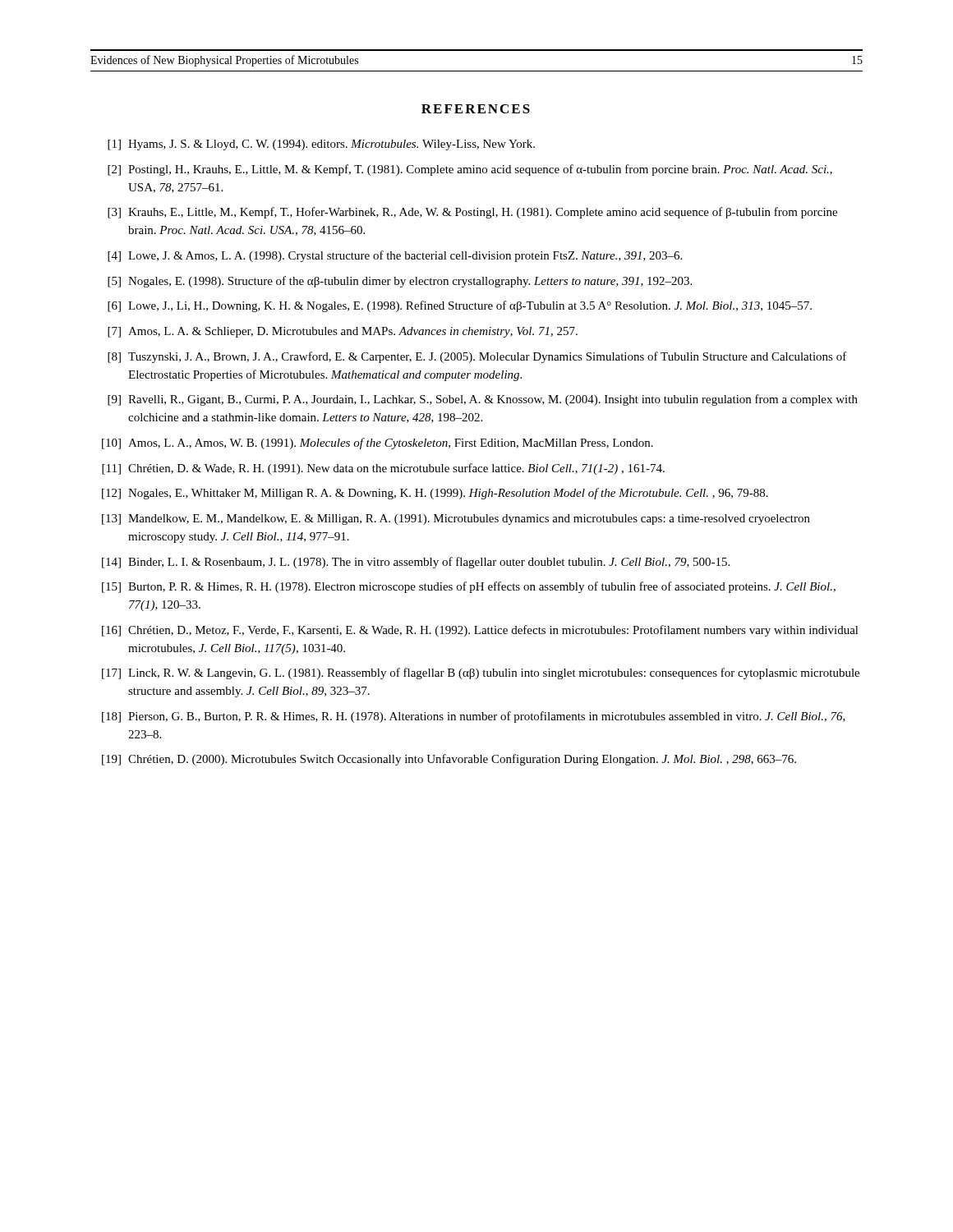This screenshot has height=1232, width=953.
Task: Click the passage that begins "[6] Lowe, J., Li, H., Downing,"
Action: [476, 306]
